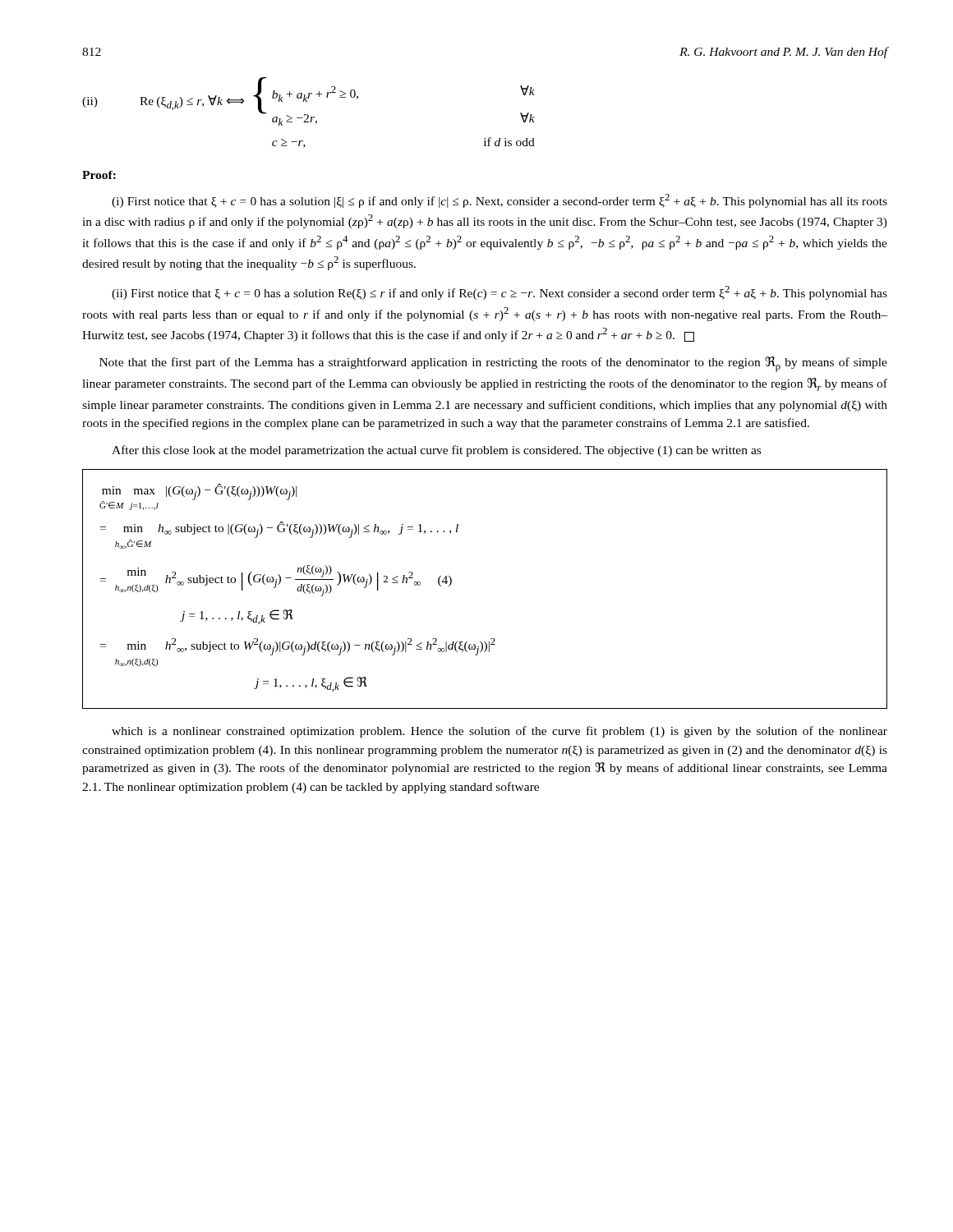Locate the block of text that opens with "(ii) First notice that ξ + c"
This screenshot has height=1232, width=953.
[485, 312]
